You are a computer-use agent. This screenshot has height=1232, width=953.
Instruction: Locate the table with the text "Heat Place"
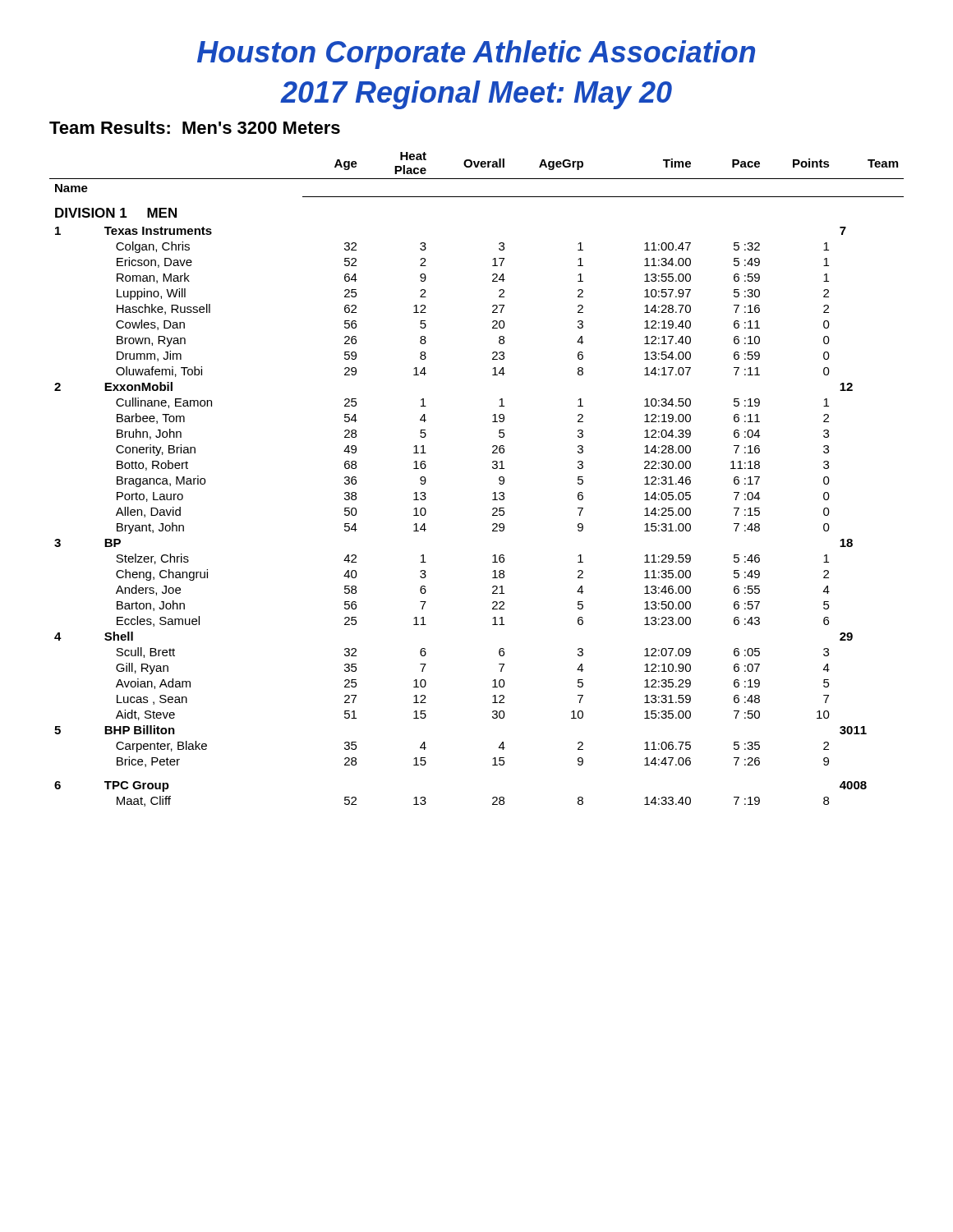[476, 478]
